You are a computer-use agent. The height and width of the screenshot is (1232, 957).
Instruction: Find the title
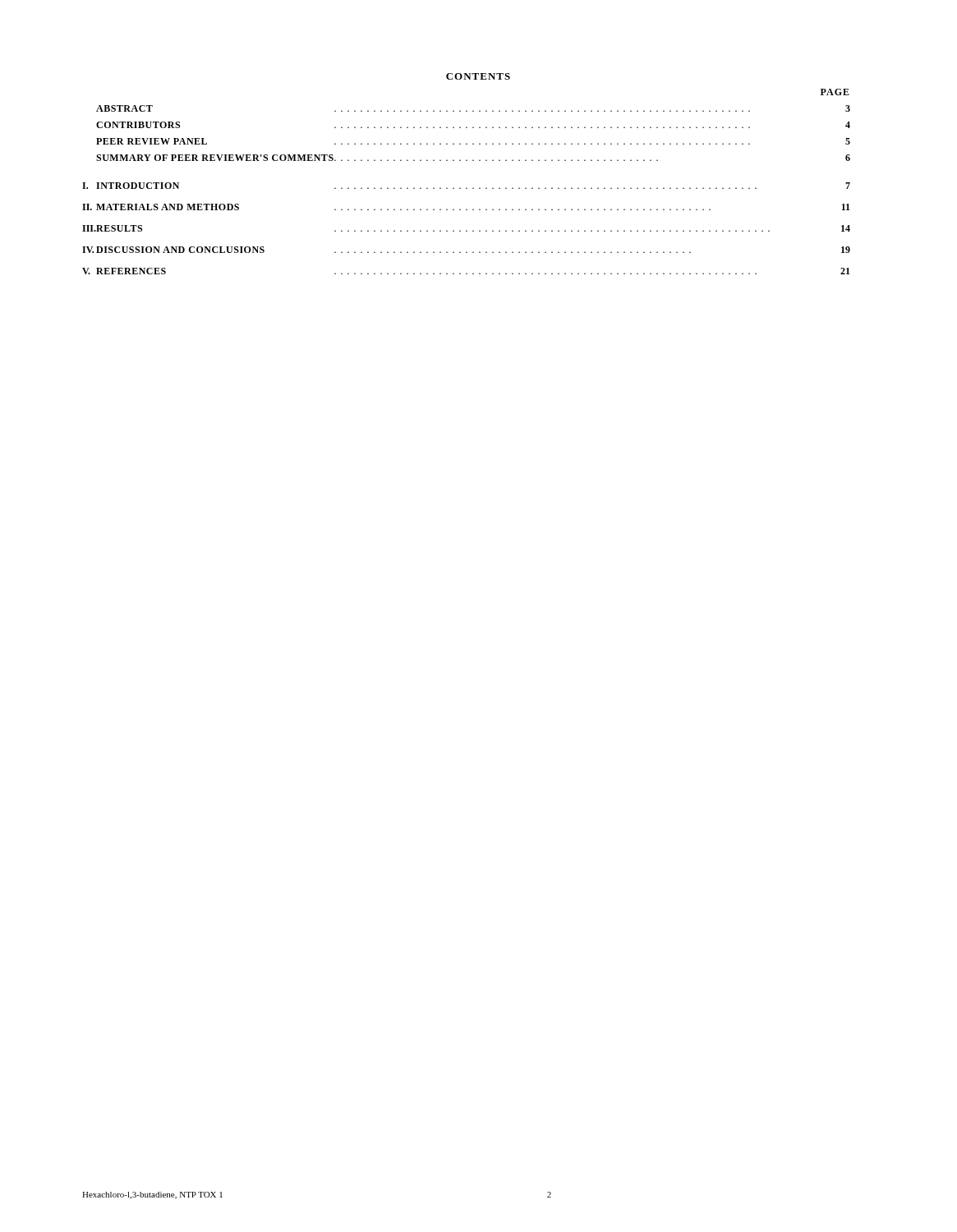tap(478, 76)
